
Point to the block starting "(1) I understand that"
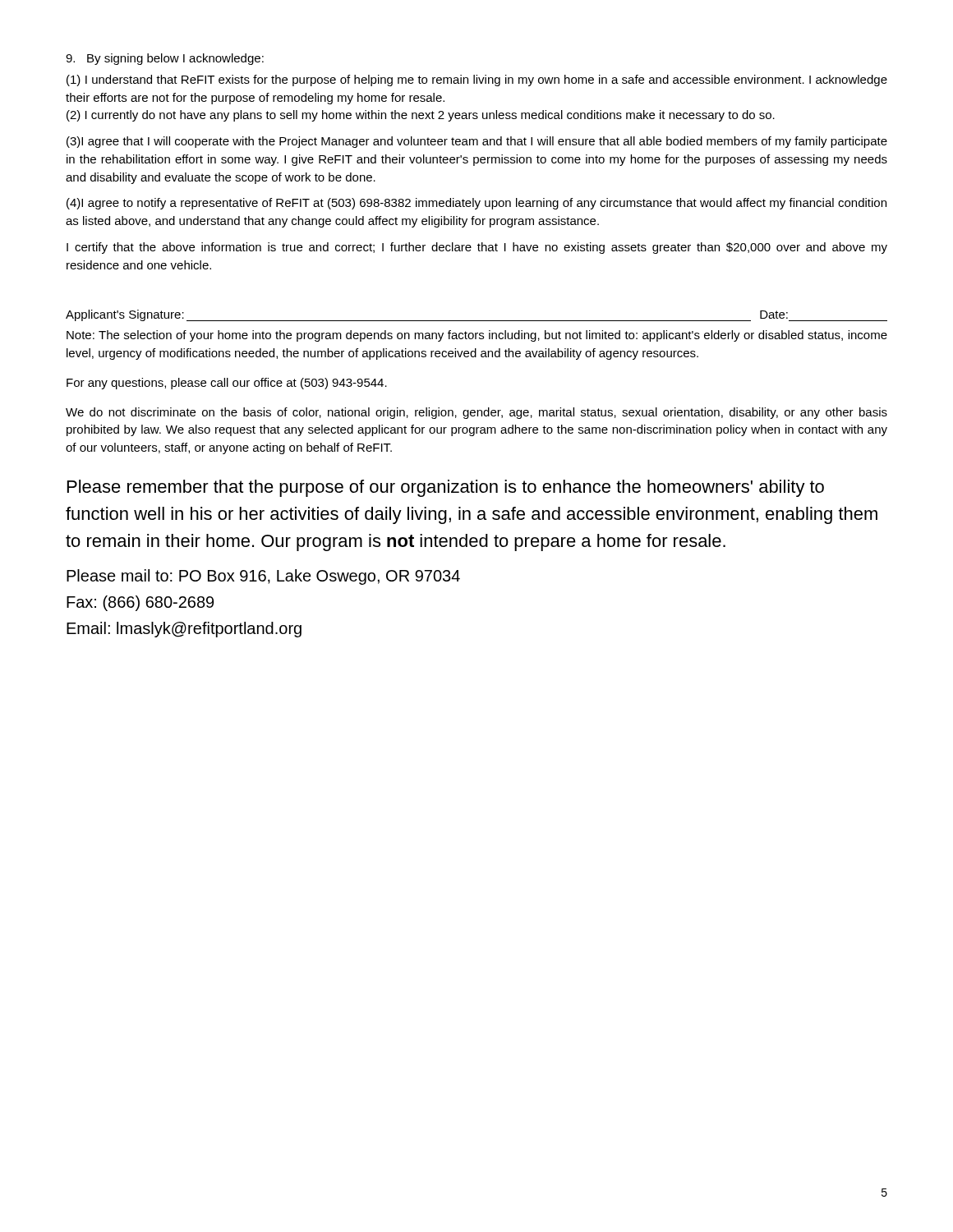[477, 80]
